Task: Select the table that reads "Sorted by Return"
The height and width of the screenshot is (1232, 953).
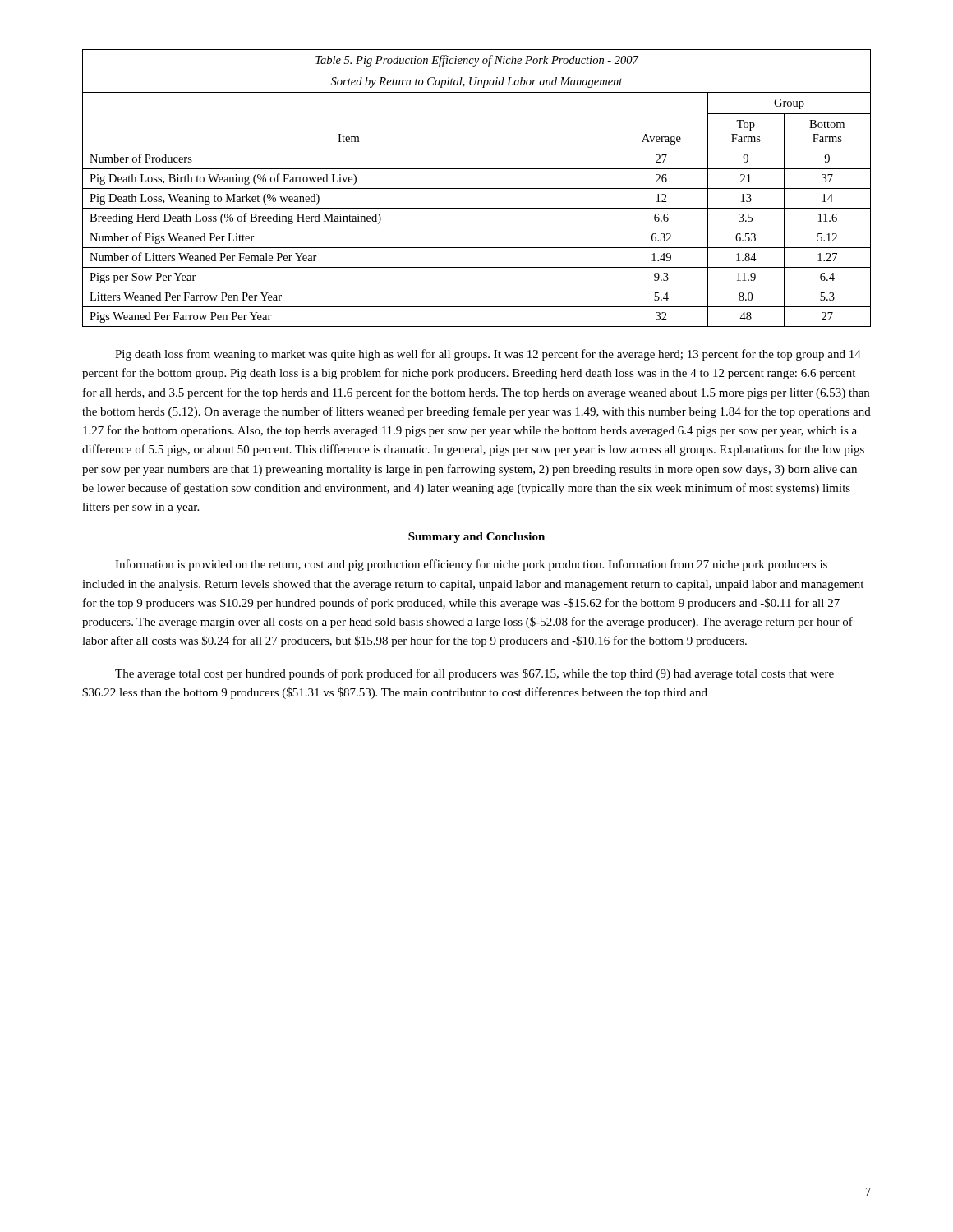Action: [476, 188]
